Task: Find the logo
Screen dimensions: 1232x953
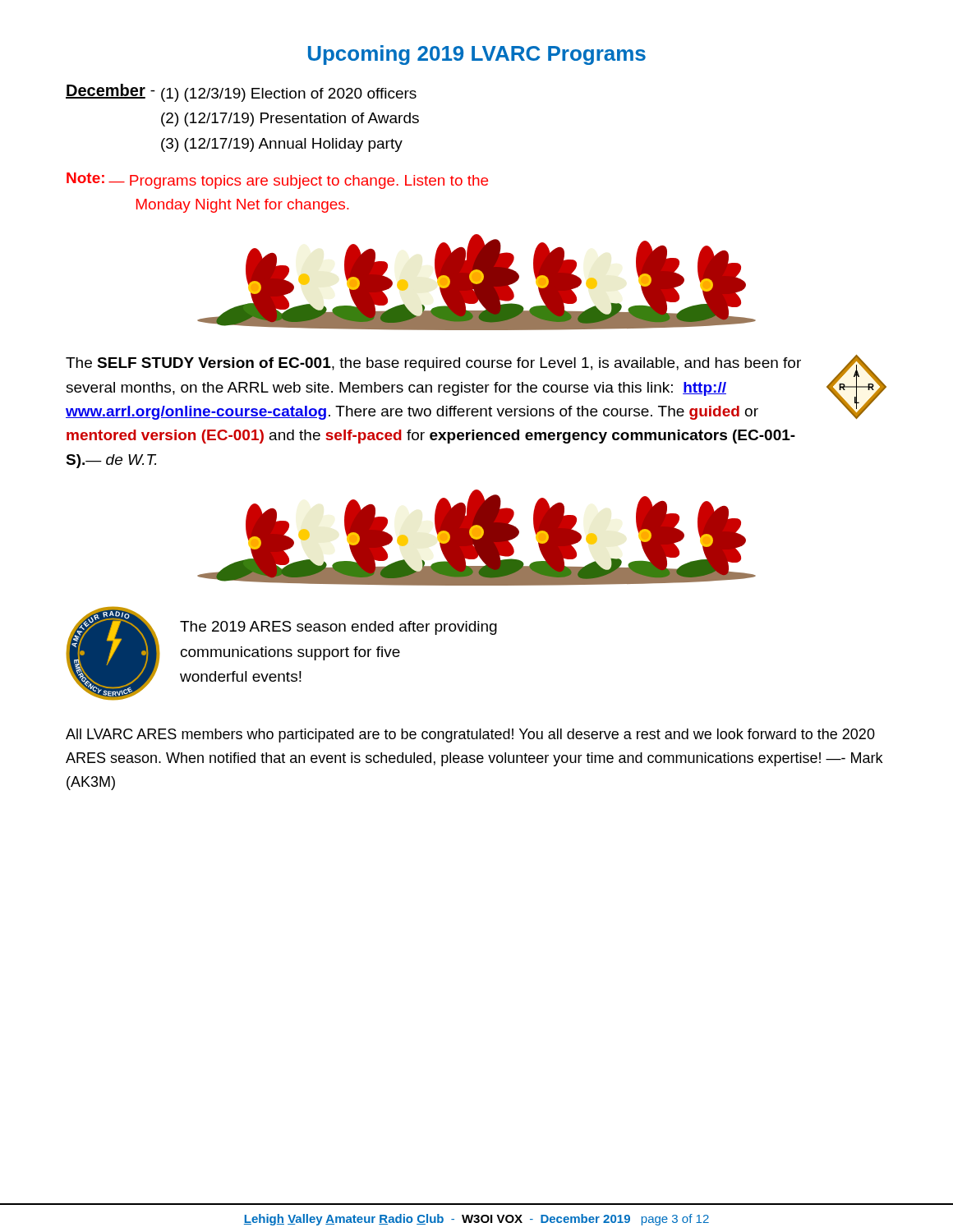Action: tap(476, 656)
